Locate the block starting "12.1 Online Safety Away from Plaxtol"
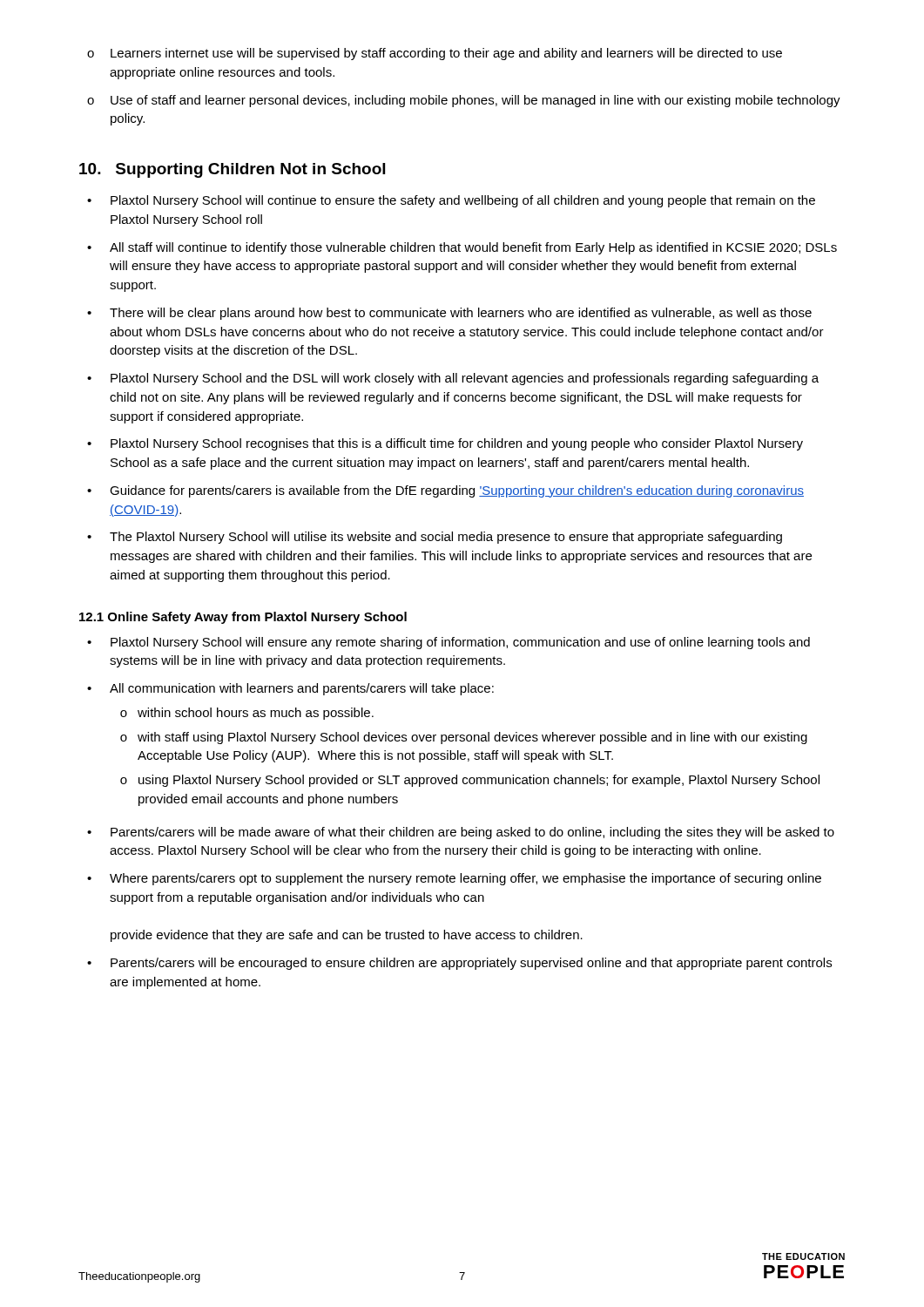 coord(243,616)
